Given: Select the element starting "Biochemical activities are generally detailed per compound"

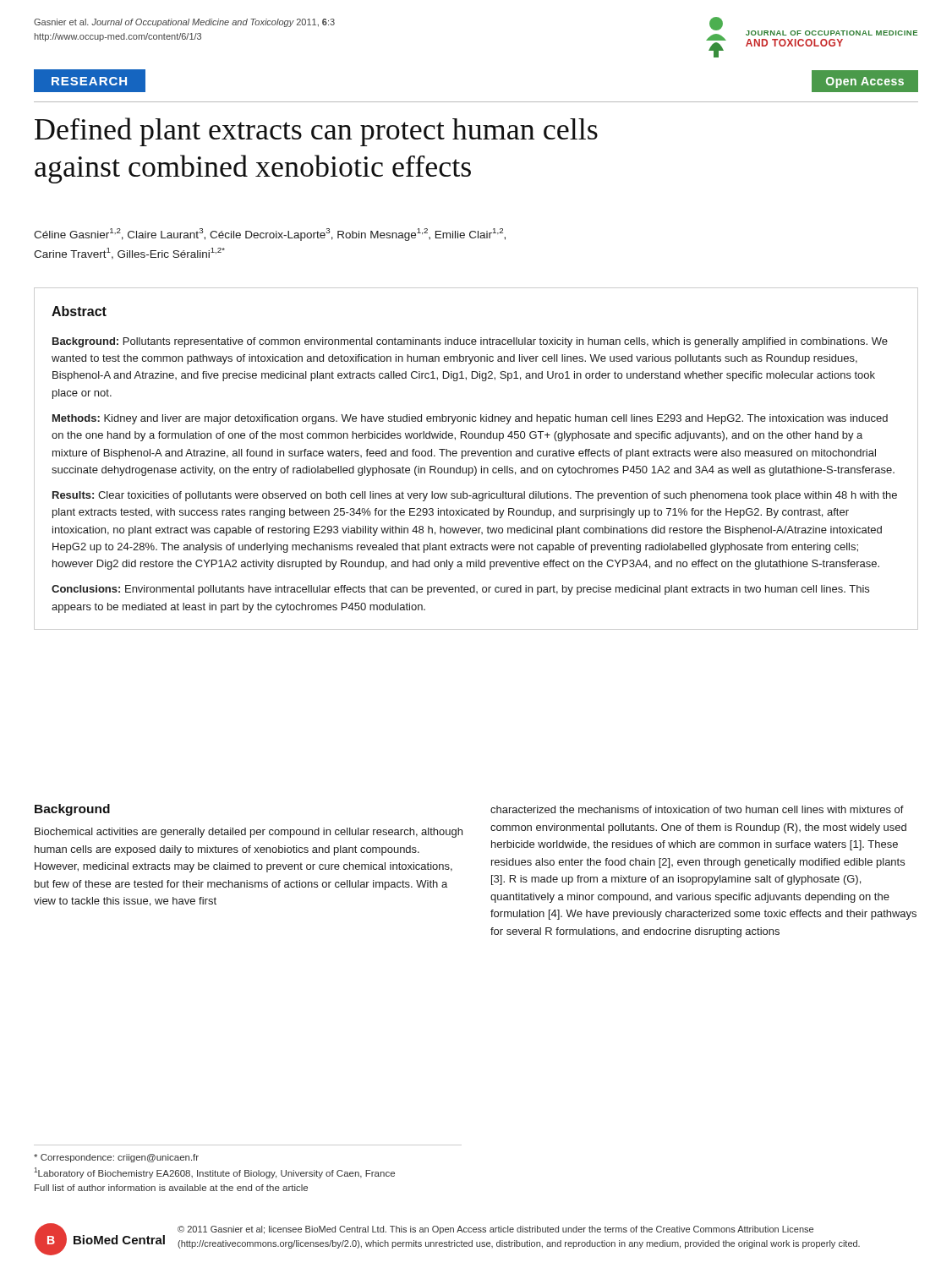Looking at the screenshot, I should point(249,866).
